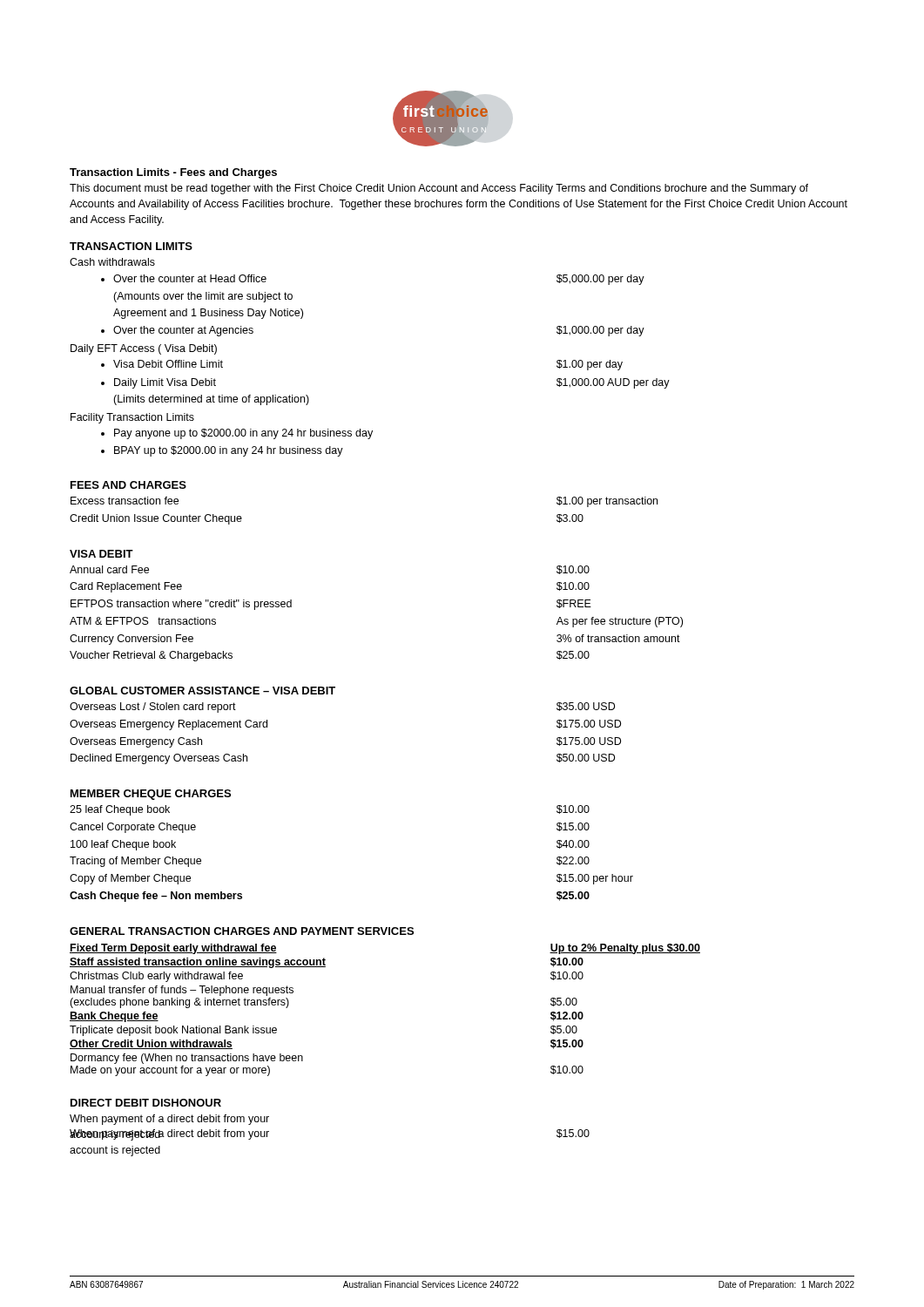
Task: Click on the text block that reads "ATM & EFTPOS transactions As"
Action: click(x=145, y=621)
